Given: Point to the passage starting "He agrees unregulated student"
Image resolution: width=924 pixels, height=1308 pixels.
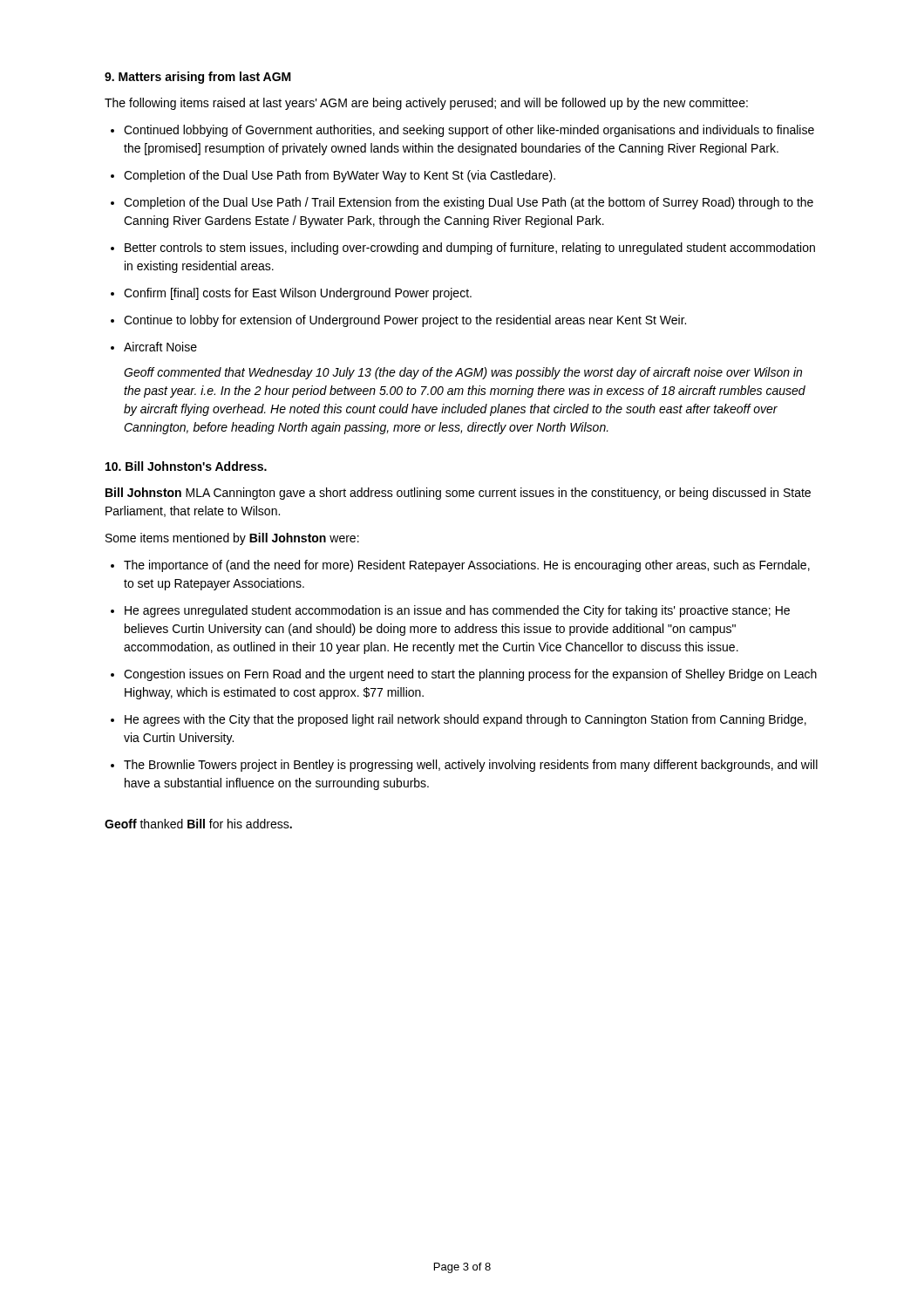Looking at the screenshot, I should pos(457,629).
